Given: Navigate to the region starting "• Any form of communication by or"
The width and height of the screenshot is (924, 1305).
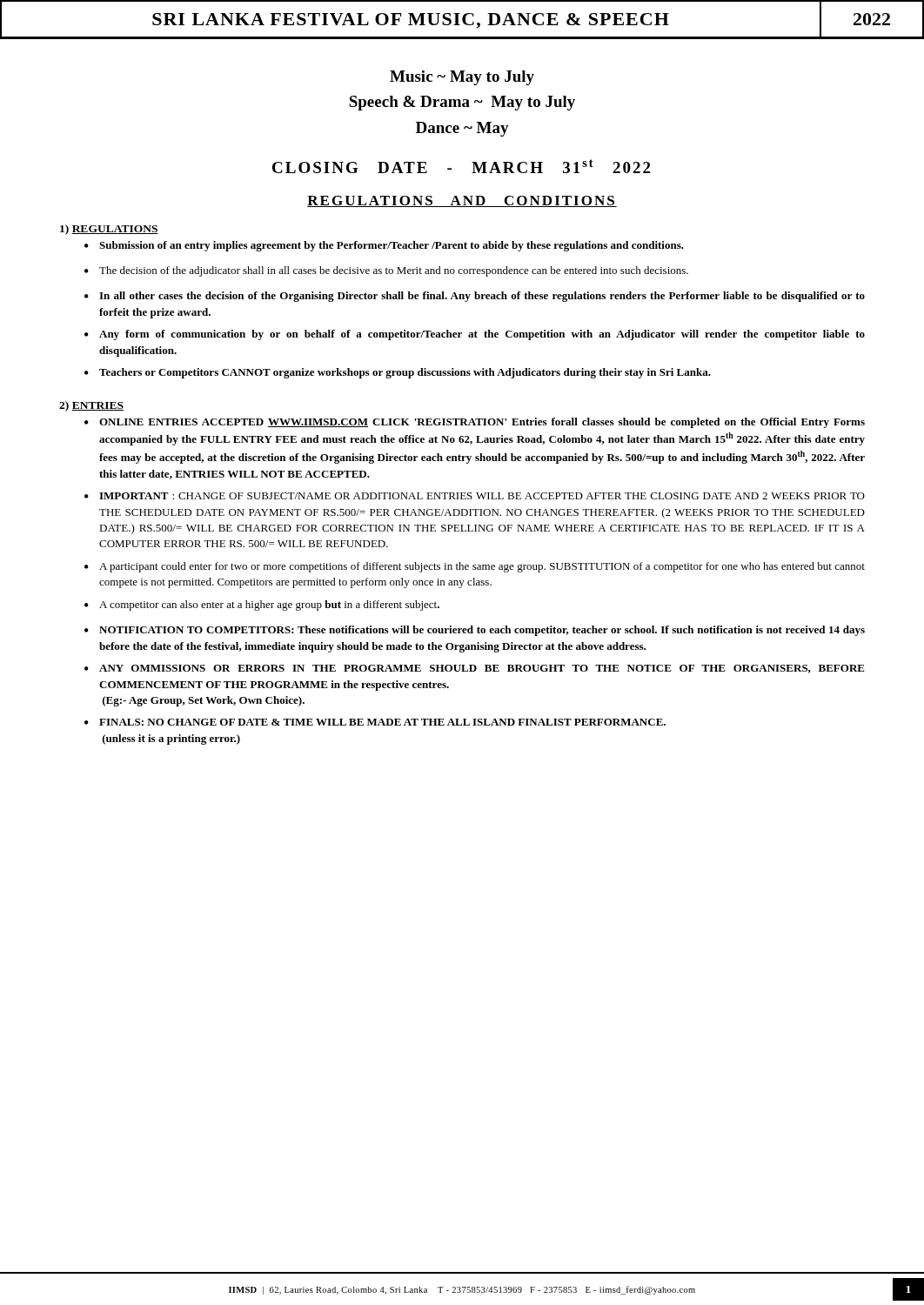Looking at the screenshot, I should [474, 343].
